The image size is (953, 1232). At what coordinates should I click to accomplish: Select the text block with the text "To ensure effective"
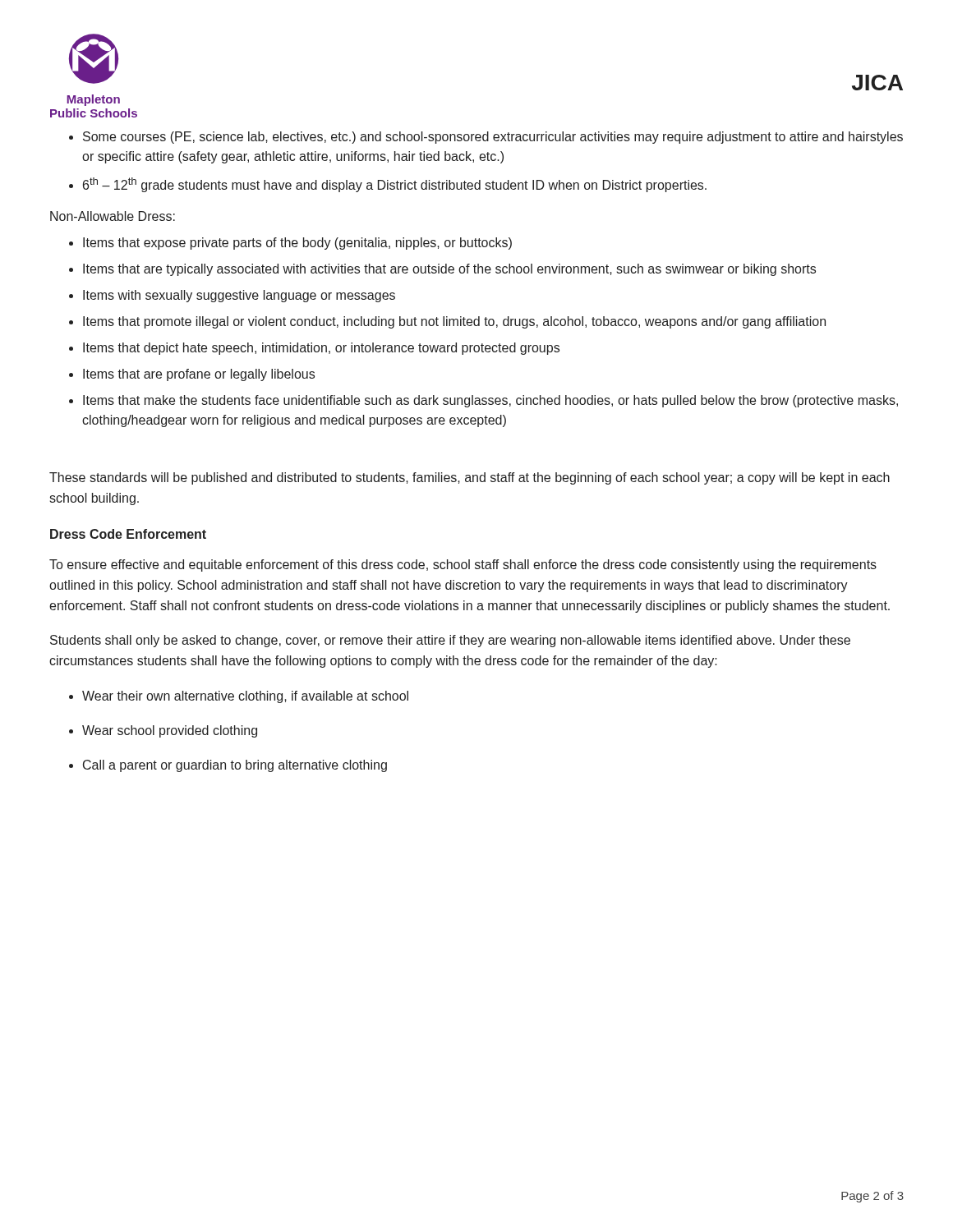coord(470,585)
